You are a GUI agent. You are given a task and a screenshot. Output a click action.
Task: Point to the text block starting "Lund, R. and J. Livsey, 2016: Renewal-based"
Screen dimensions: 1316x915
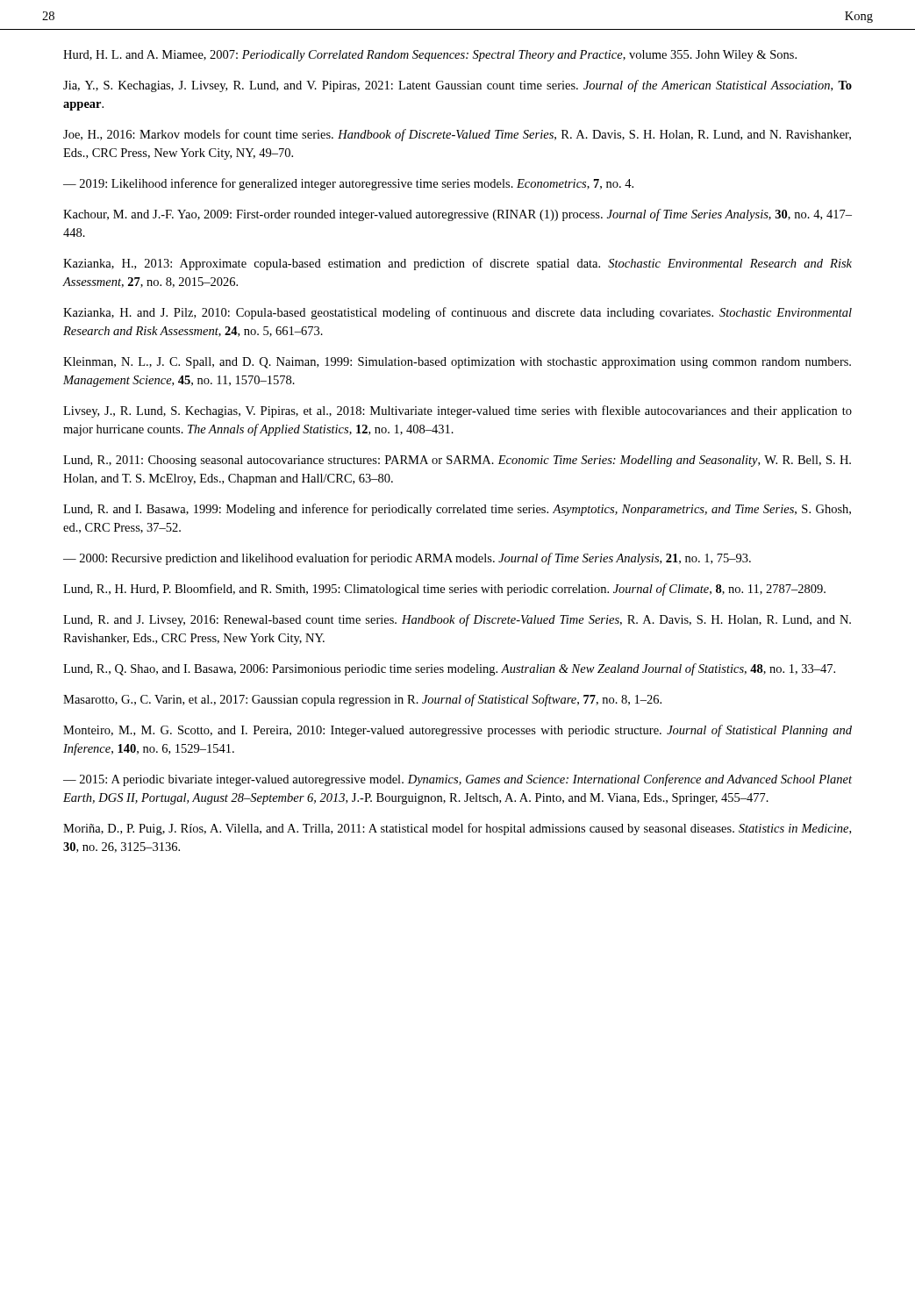point(458,629)
